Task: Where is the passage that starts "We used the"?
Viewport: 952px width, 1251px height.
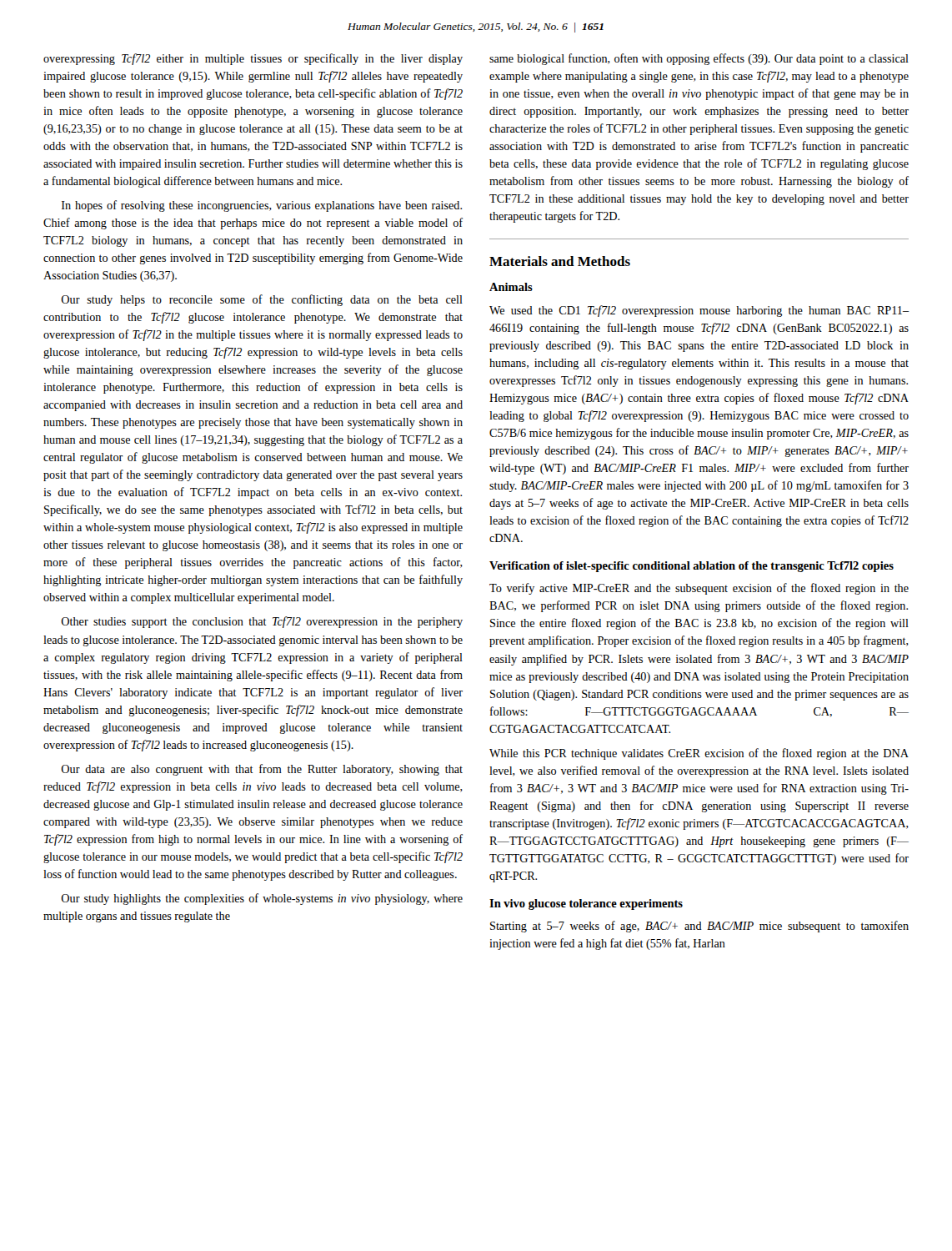Action: point(699,424)
